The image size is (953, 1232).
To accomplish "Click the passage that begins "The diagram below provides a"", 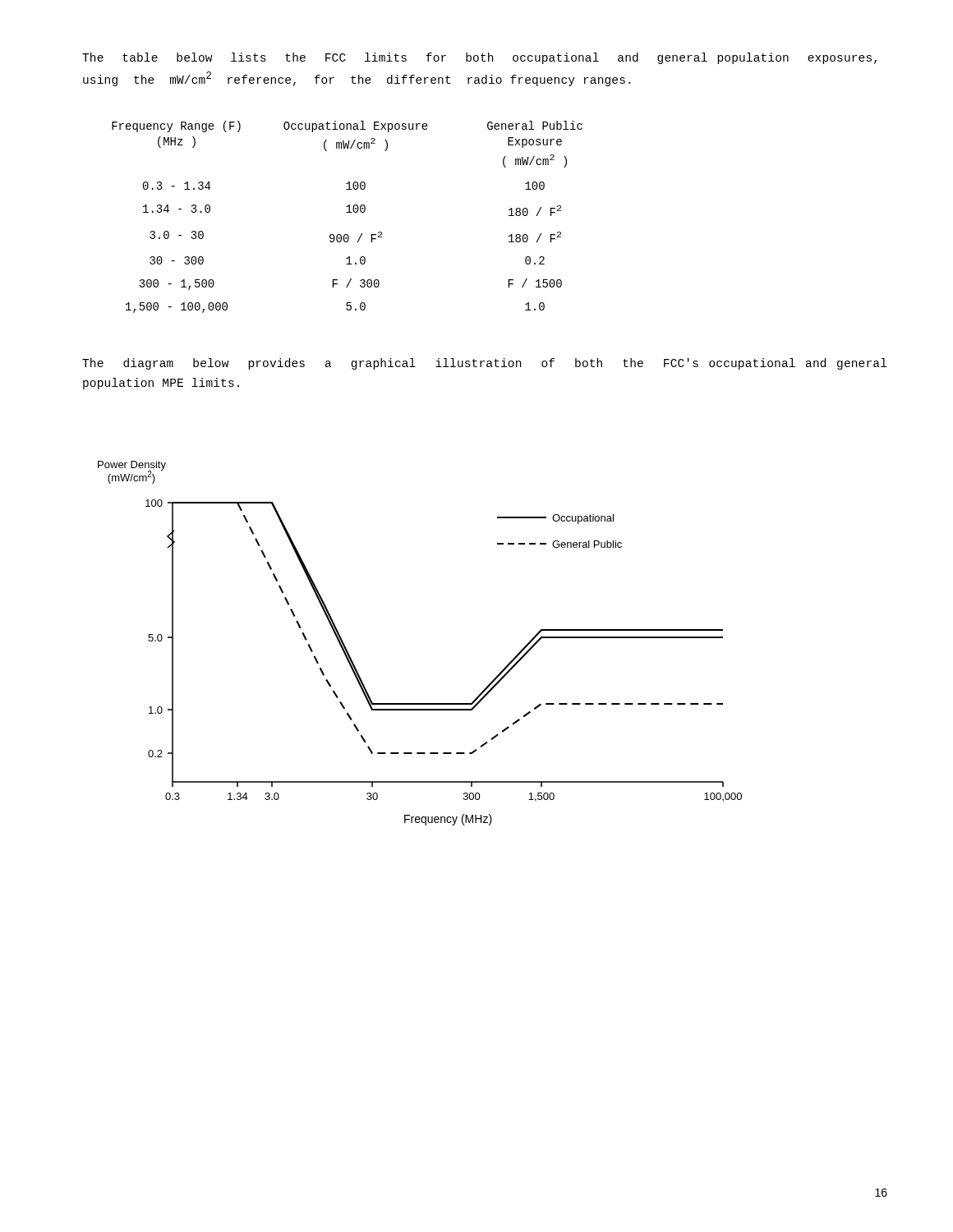I will pyautogui.click(x=485, y=374).
